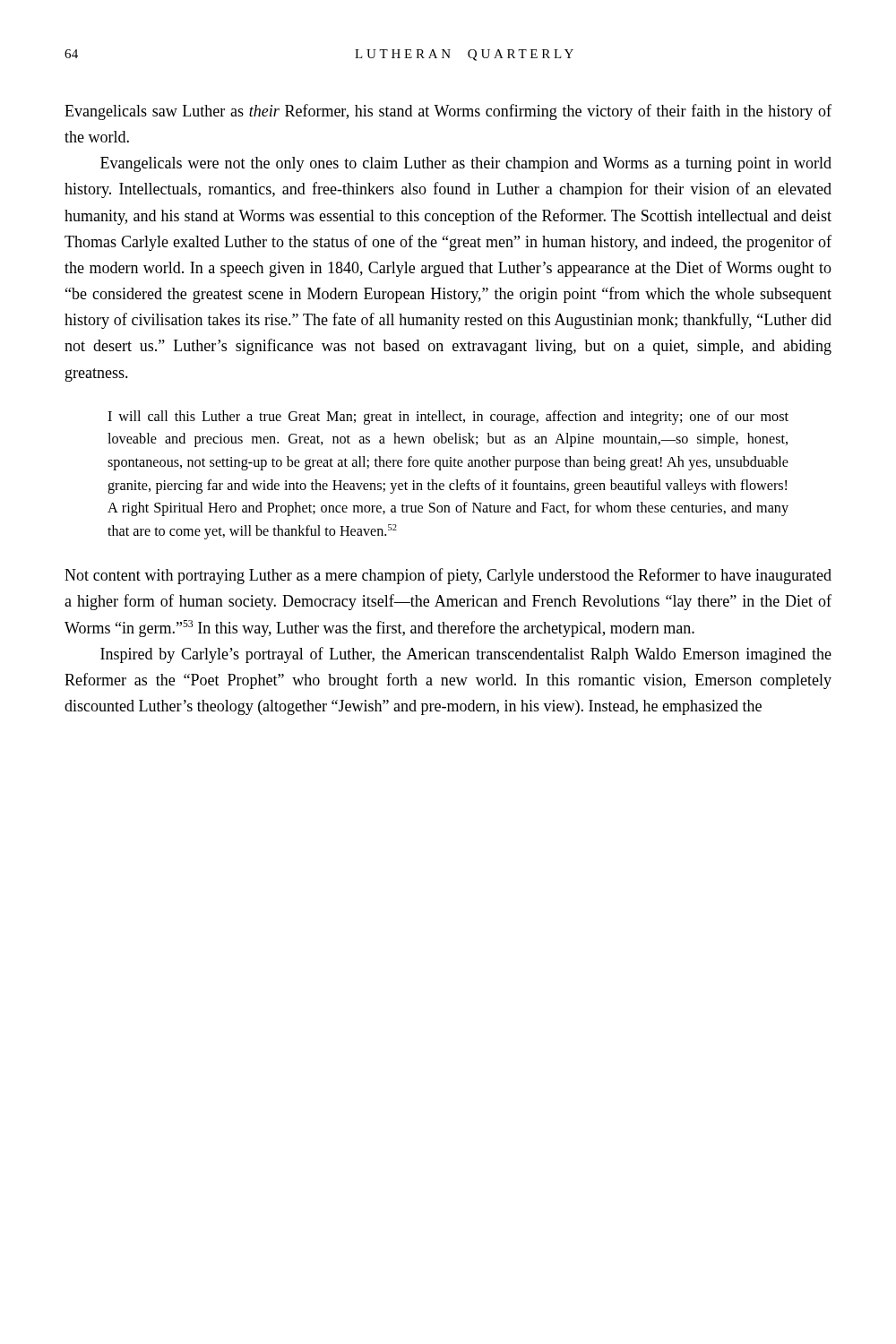Navigate to the text block starting "Not content with portraying Luther as a mere"
Screen dimensions: 1344x896
448,641
